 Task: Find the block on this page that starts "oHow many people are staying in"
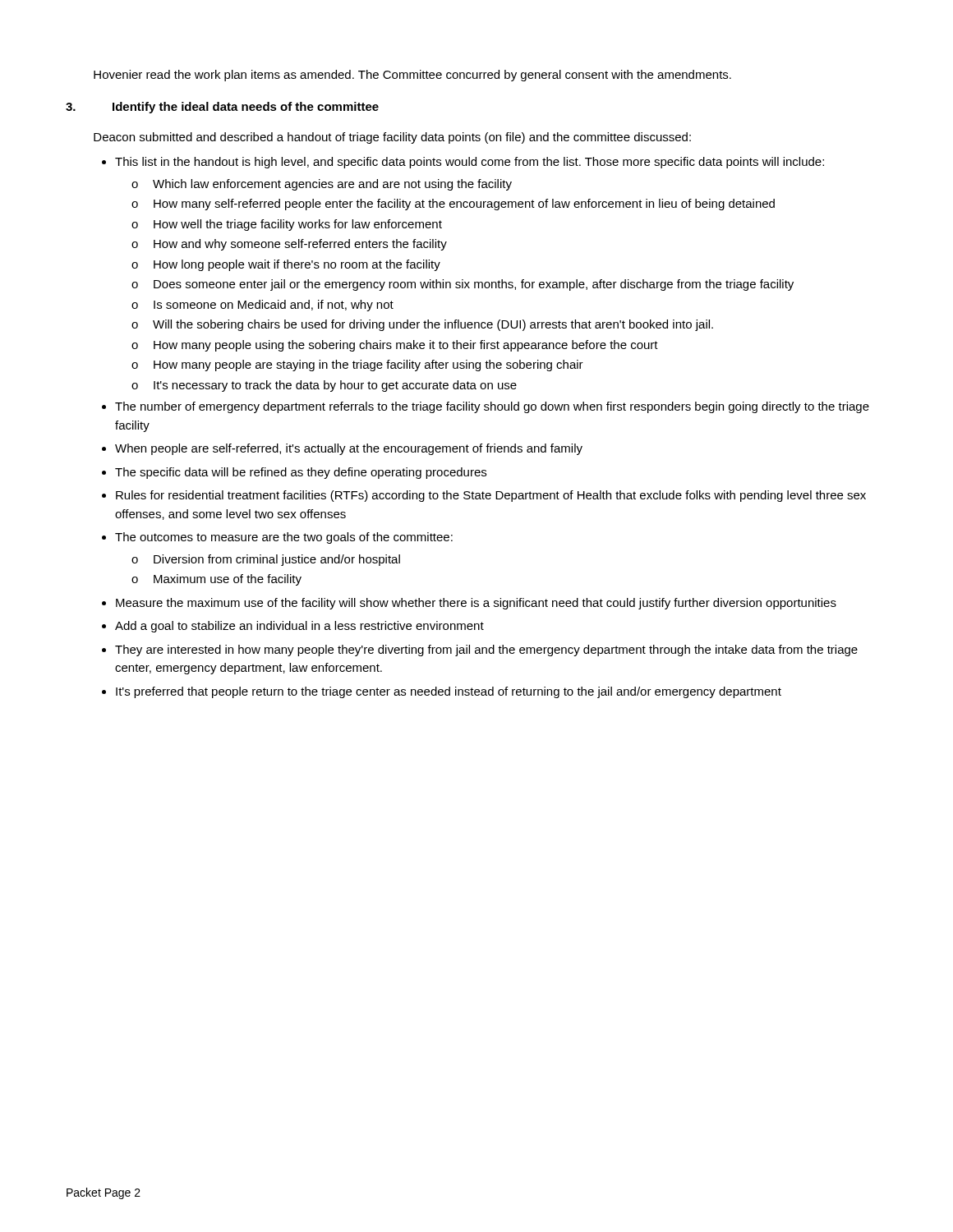point(357,365)
